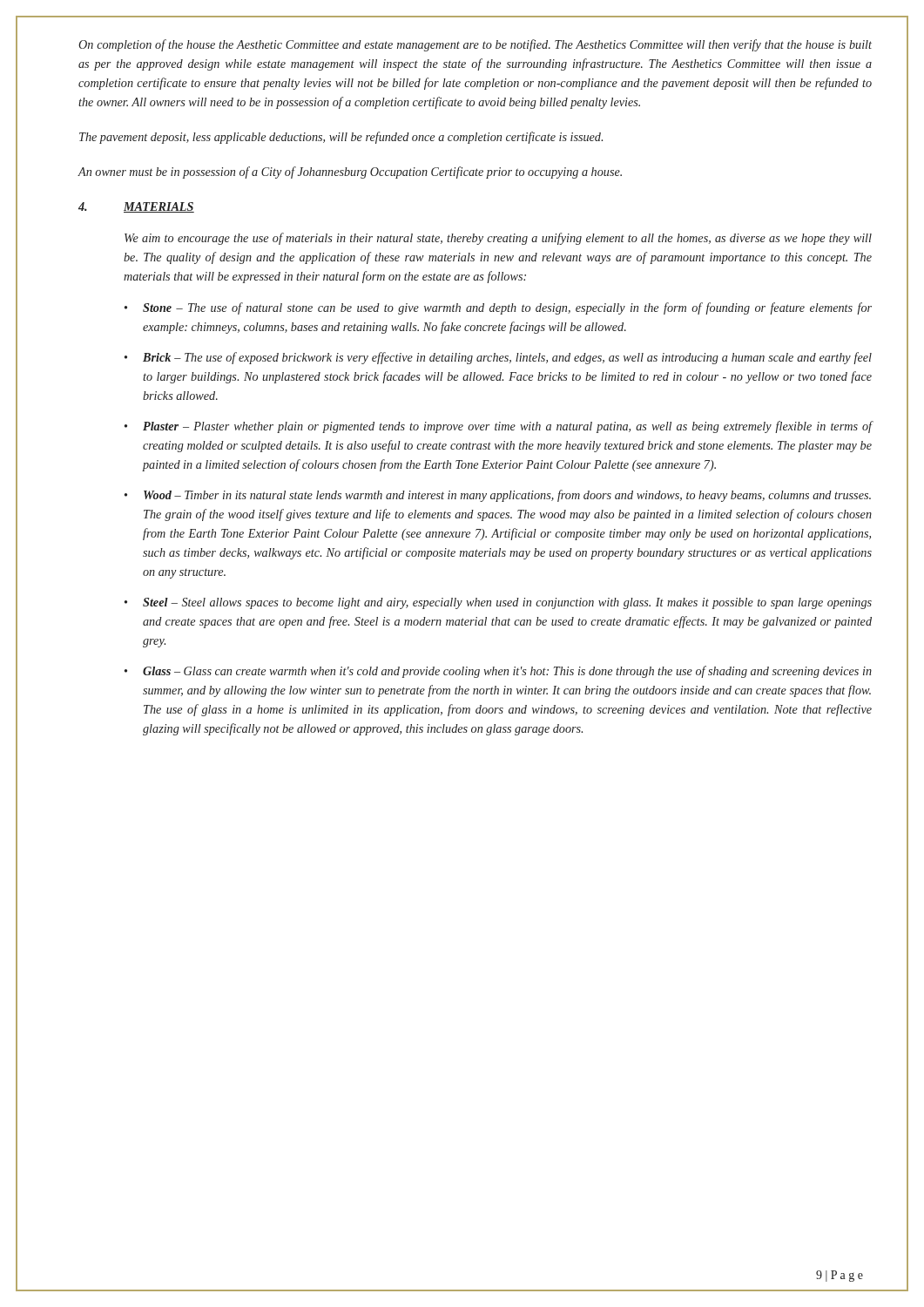Select the passage starting "• Glass – Glass can create warmth when"

pos(498,700)
